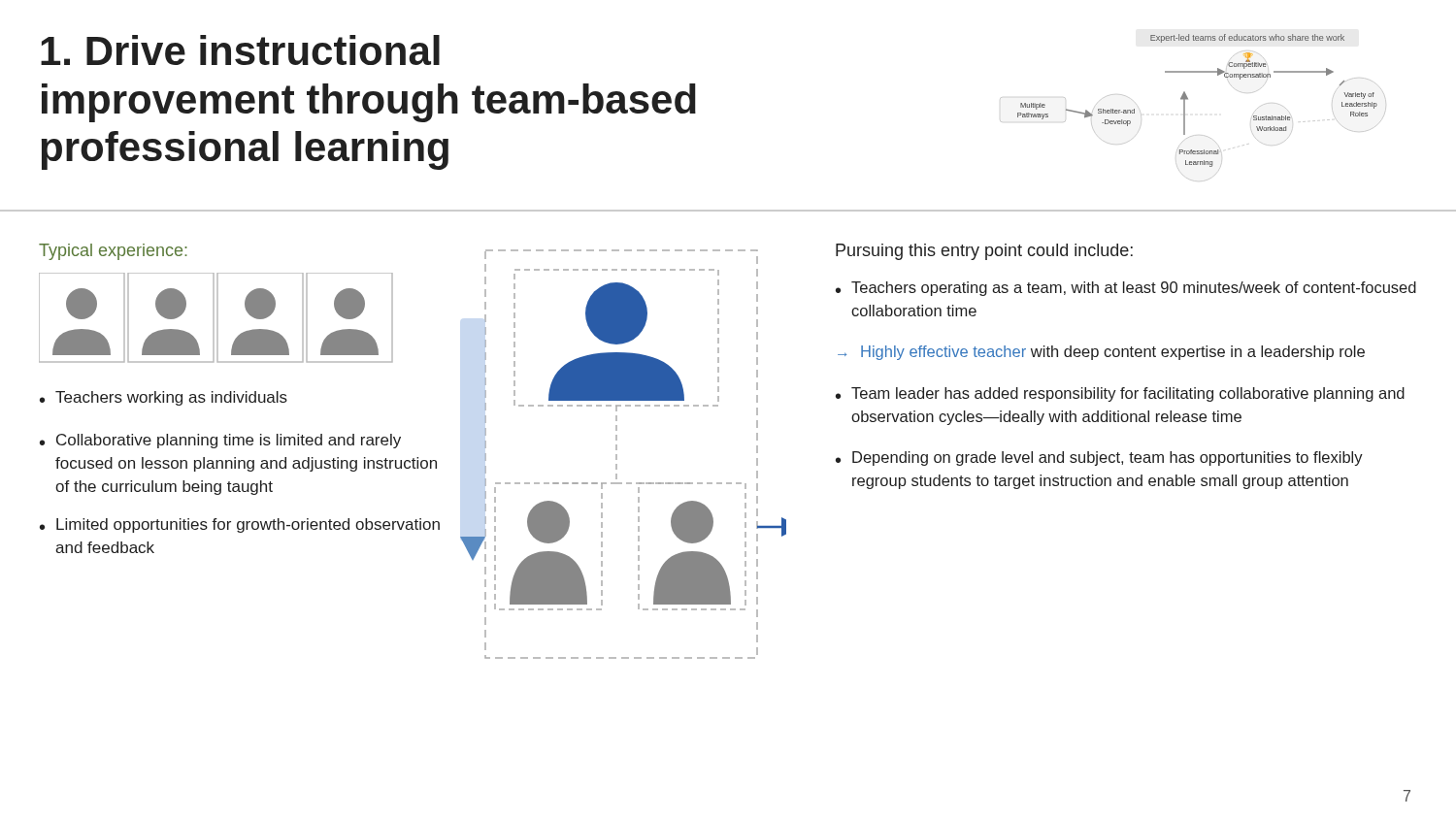The width and height of the screenshot is (1456, 819).
Task: Locate the text "Typical experience:"
Action: click(x=114, y=250)
